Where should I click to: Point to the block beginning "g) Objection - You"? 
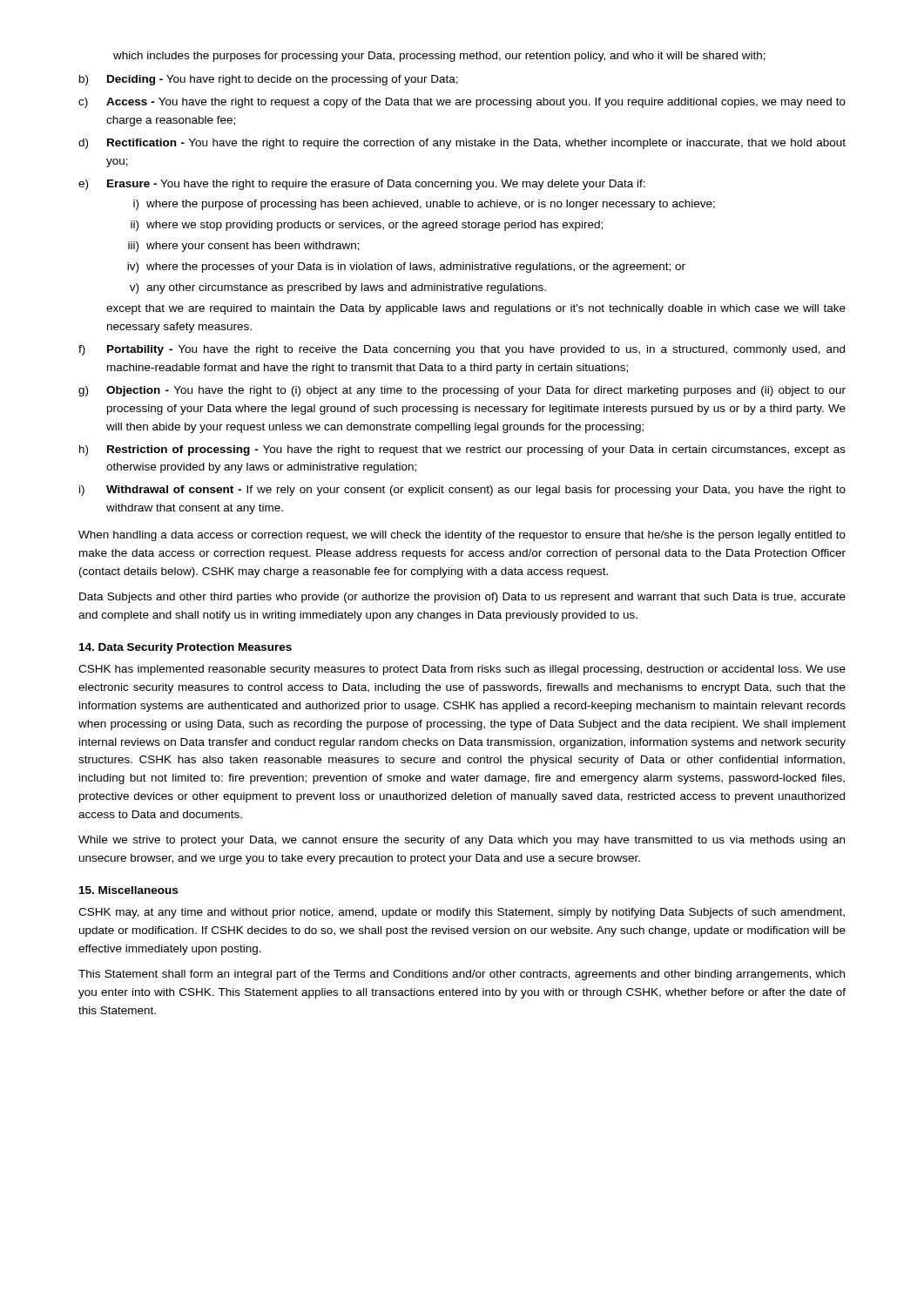462,409
